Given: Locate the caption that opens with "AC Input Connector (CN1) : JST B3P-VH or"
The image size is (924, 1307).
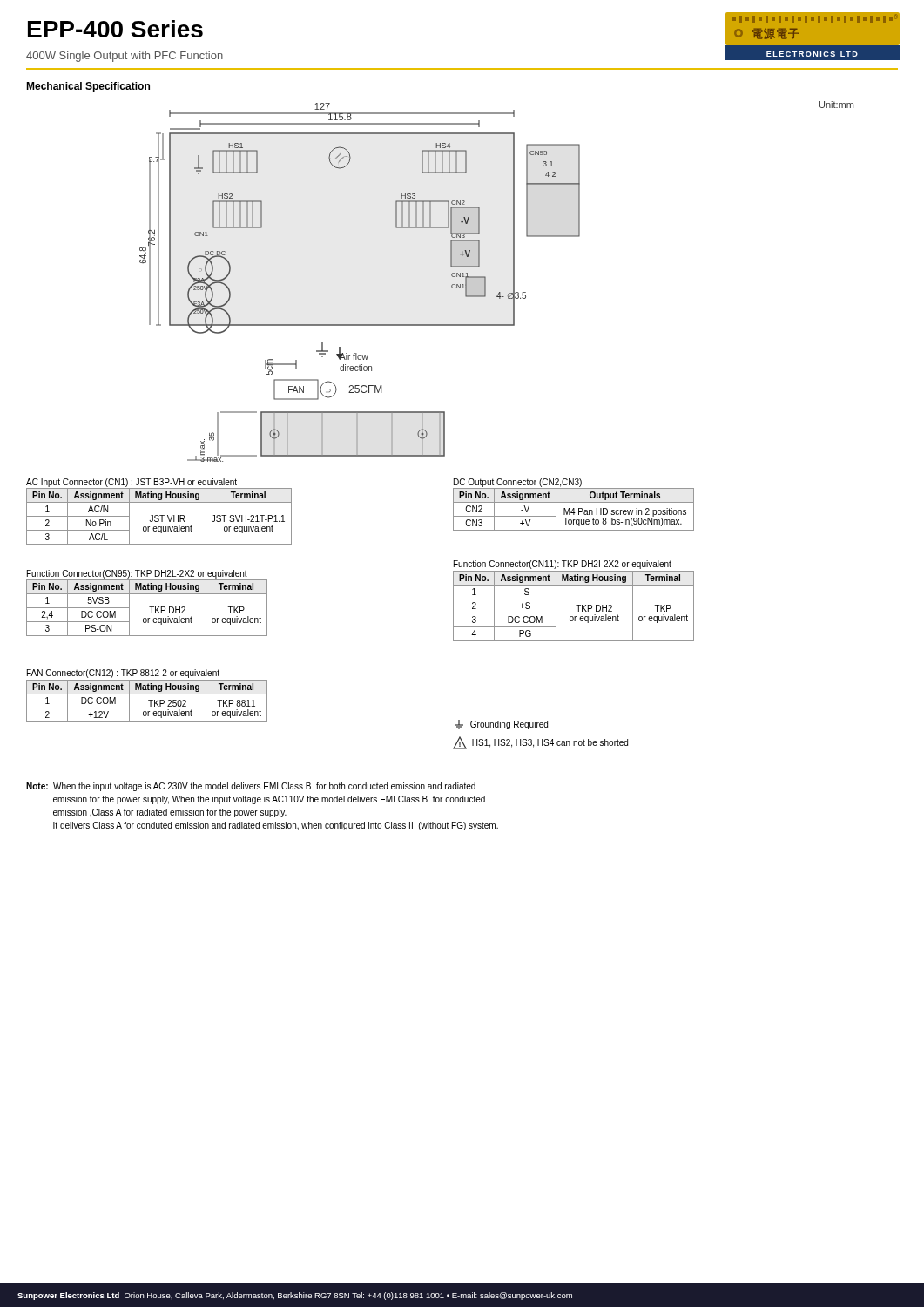Looking at the screenshot, I should click(132, 482).
